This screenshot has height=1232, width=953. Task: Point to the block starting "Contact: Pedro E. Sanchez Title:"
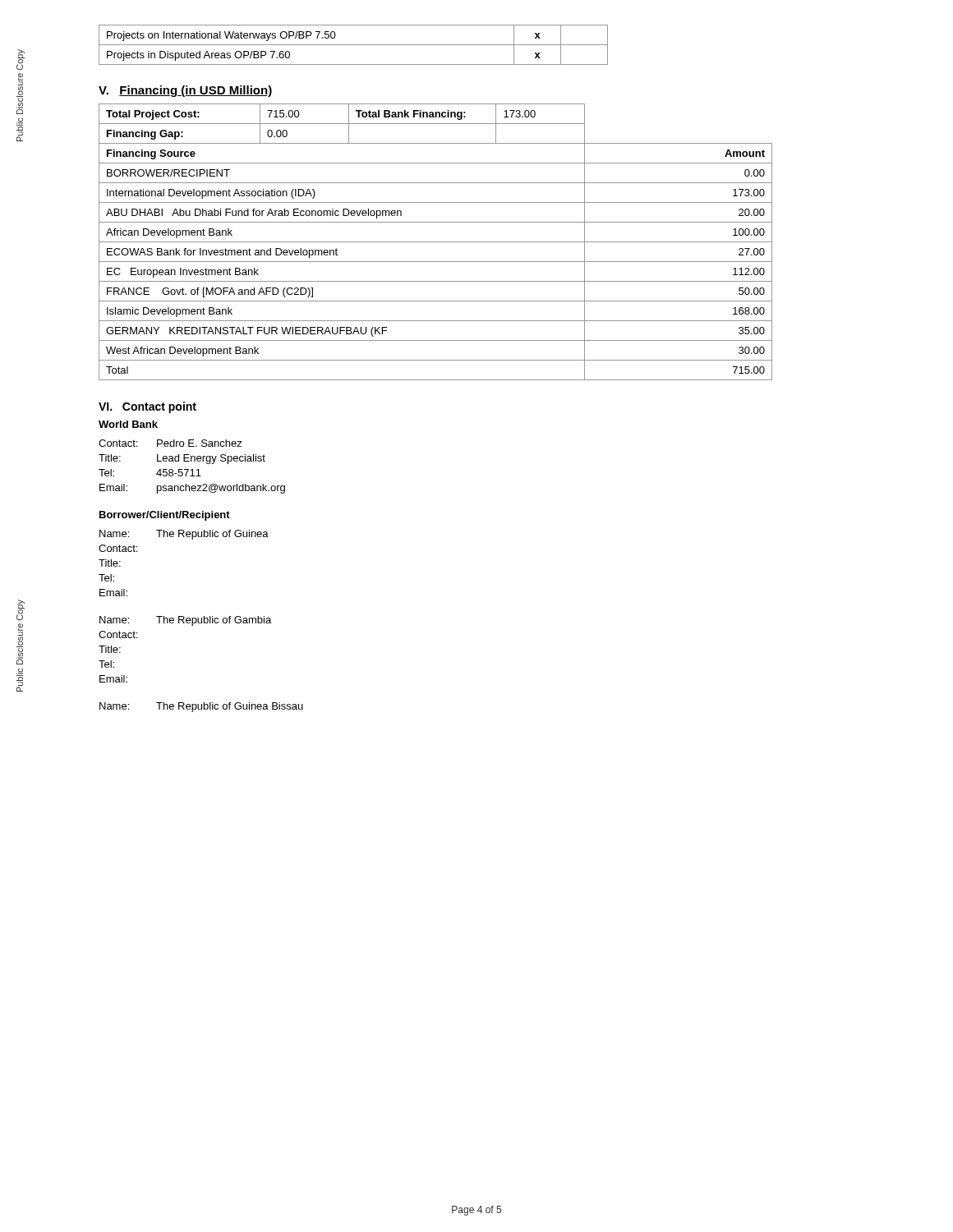(170, 443)
